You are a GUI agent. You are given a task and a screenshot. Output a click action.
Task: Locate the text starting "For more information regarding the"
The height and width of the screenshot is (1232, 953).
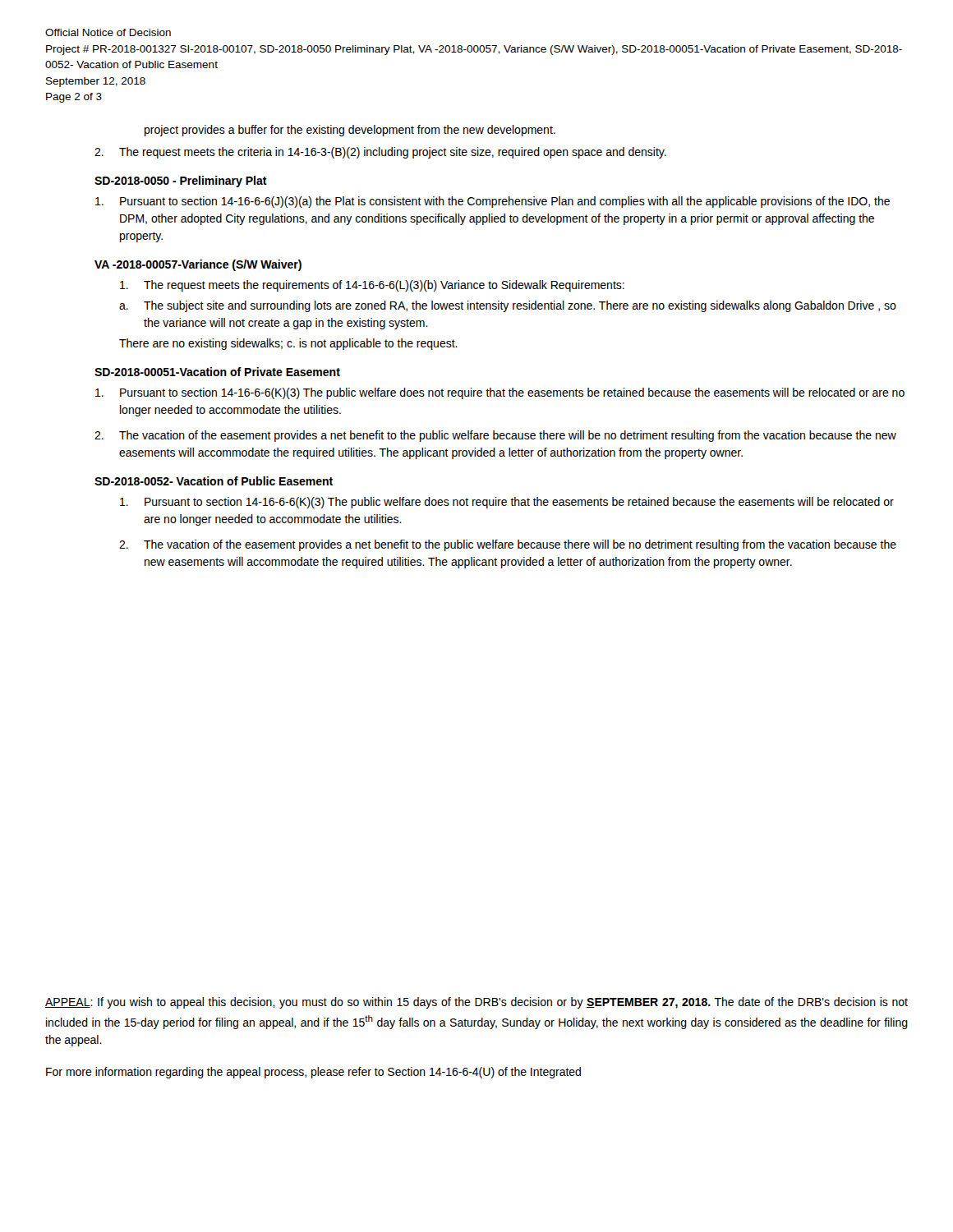[x=313, y=1072]
